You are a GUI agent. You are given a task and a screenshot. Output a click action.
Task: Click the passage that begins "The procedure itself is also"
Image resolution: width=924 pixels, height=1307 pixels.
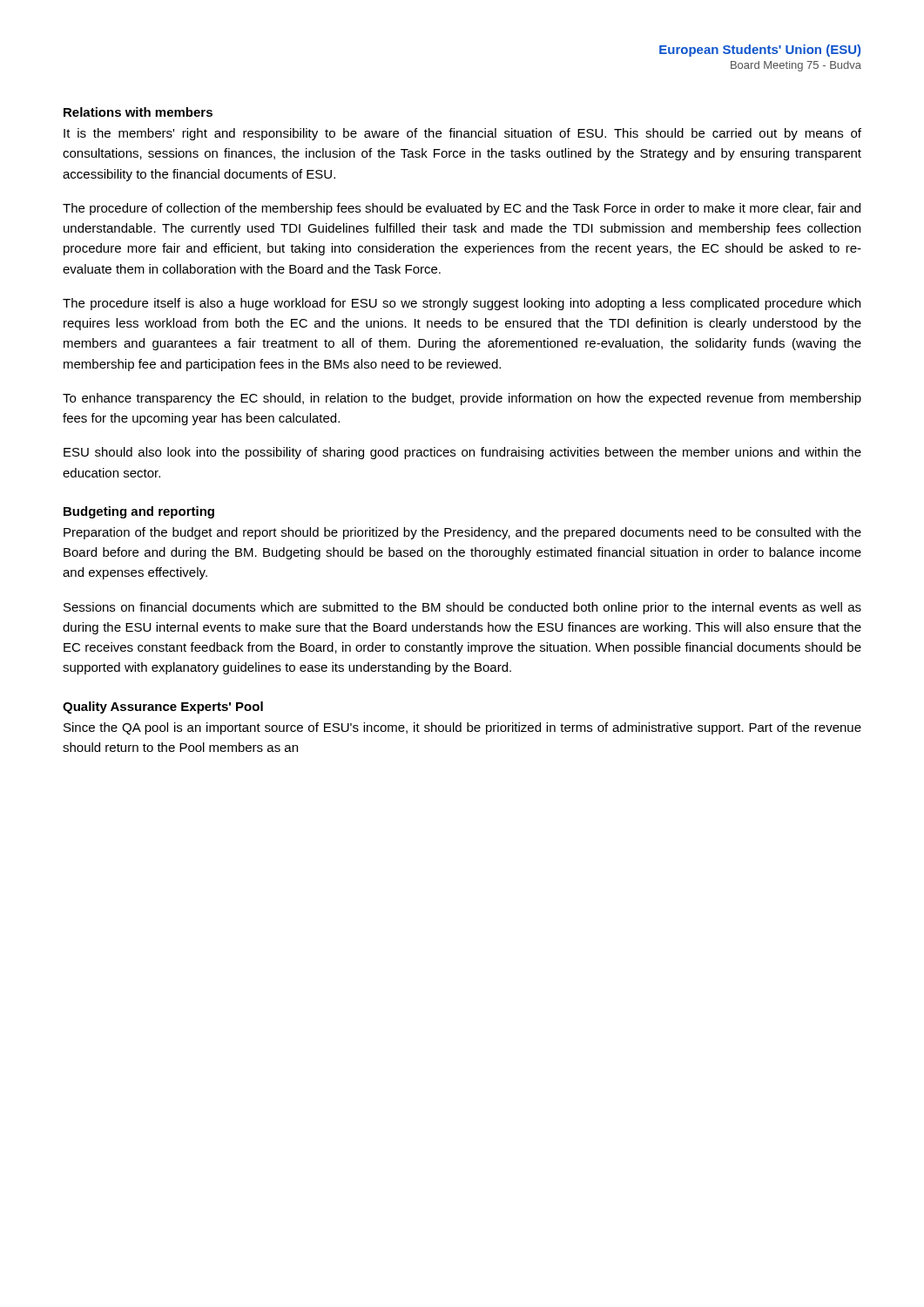click(462, 333)
